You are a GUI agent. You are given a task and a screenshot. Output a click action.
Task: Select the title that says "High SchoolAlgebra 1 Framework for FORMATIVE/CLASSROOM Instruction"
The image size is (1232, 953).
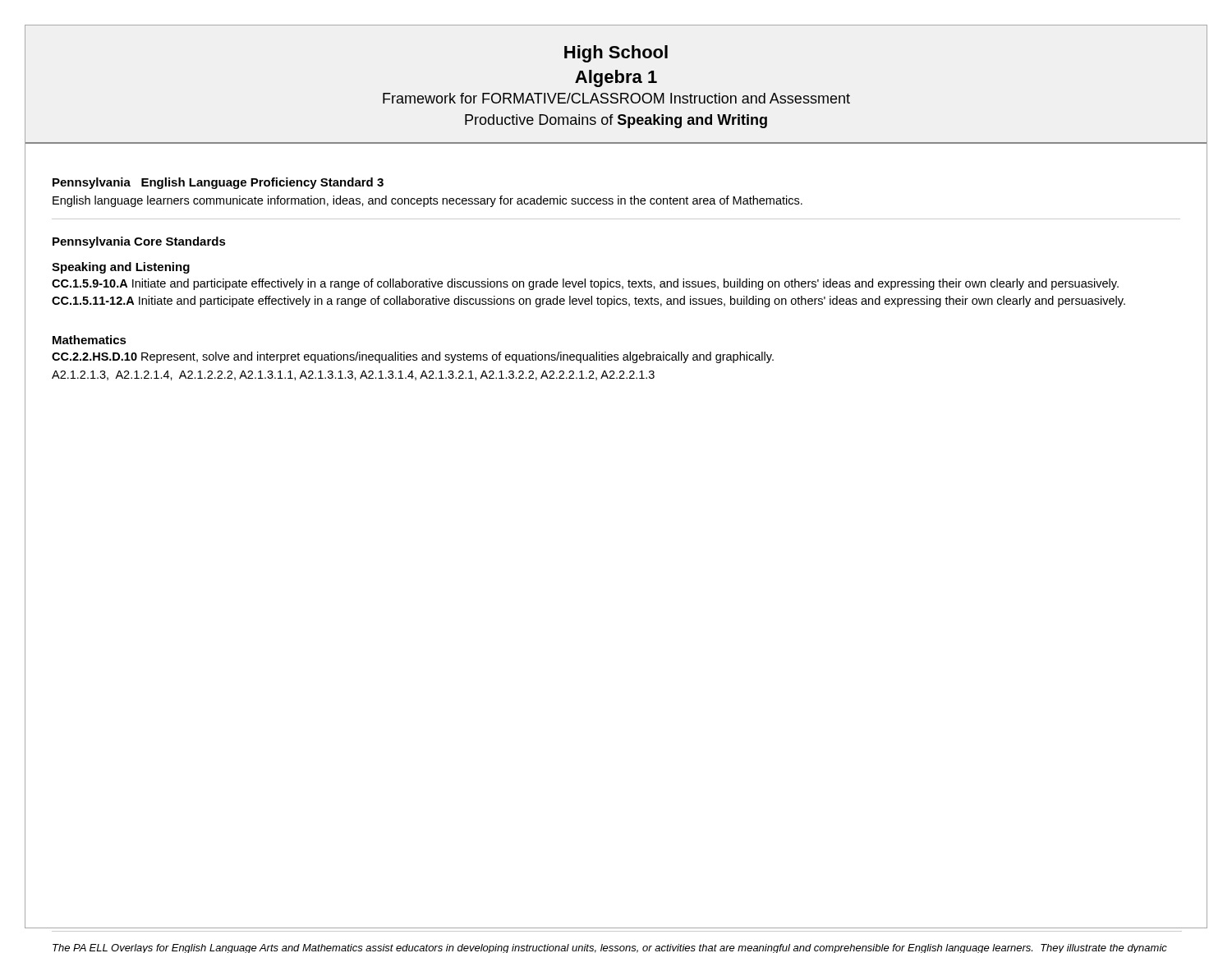(x=616, y=85)
